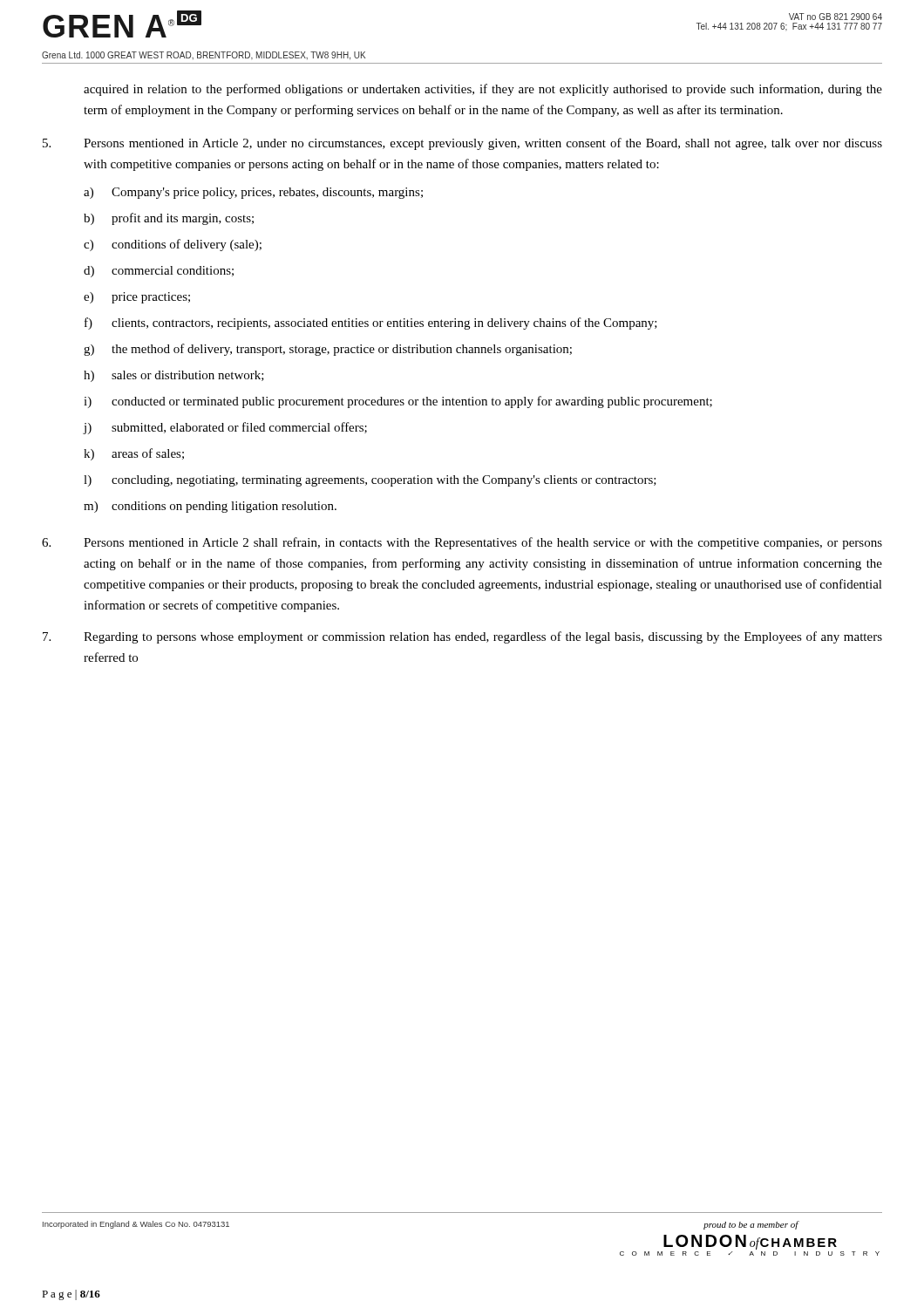Select the passage starting "h) sales or"
This screenshot has width=924, height=1308.
[174, 376]
